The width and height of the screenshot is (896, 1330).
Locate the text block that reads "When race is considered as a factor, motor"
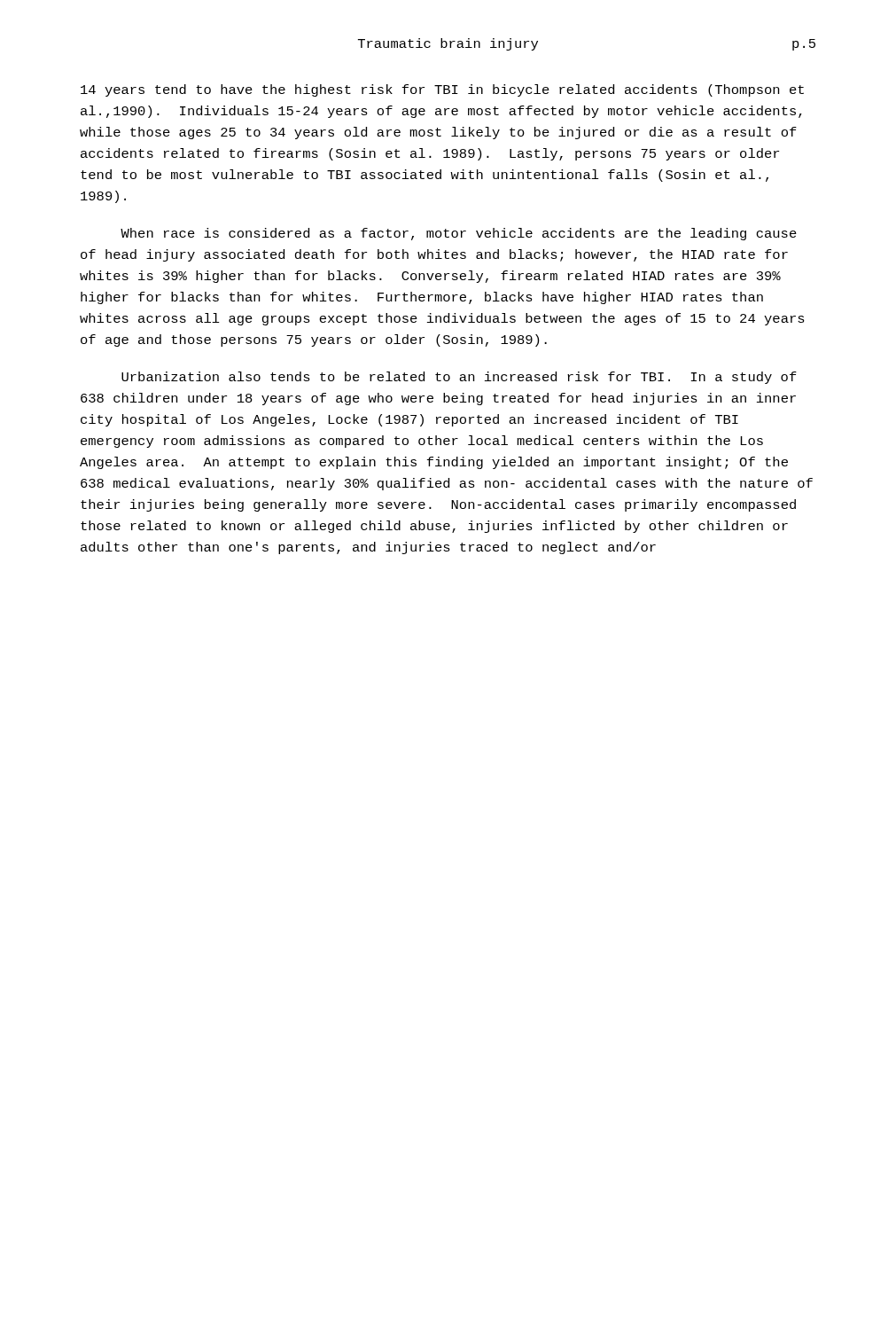(x=442, y=287)
